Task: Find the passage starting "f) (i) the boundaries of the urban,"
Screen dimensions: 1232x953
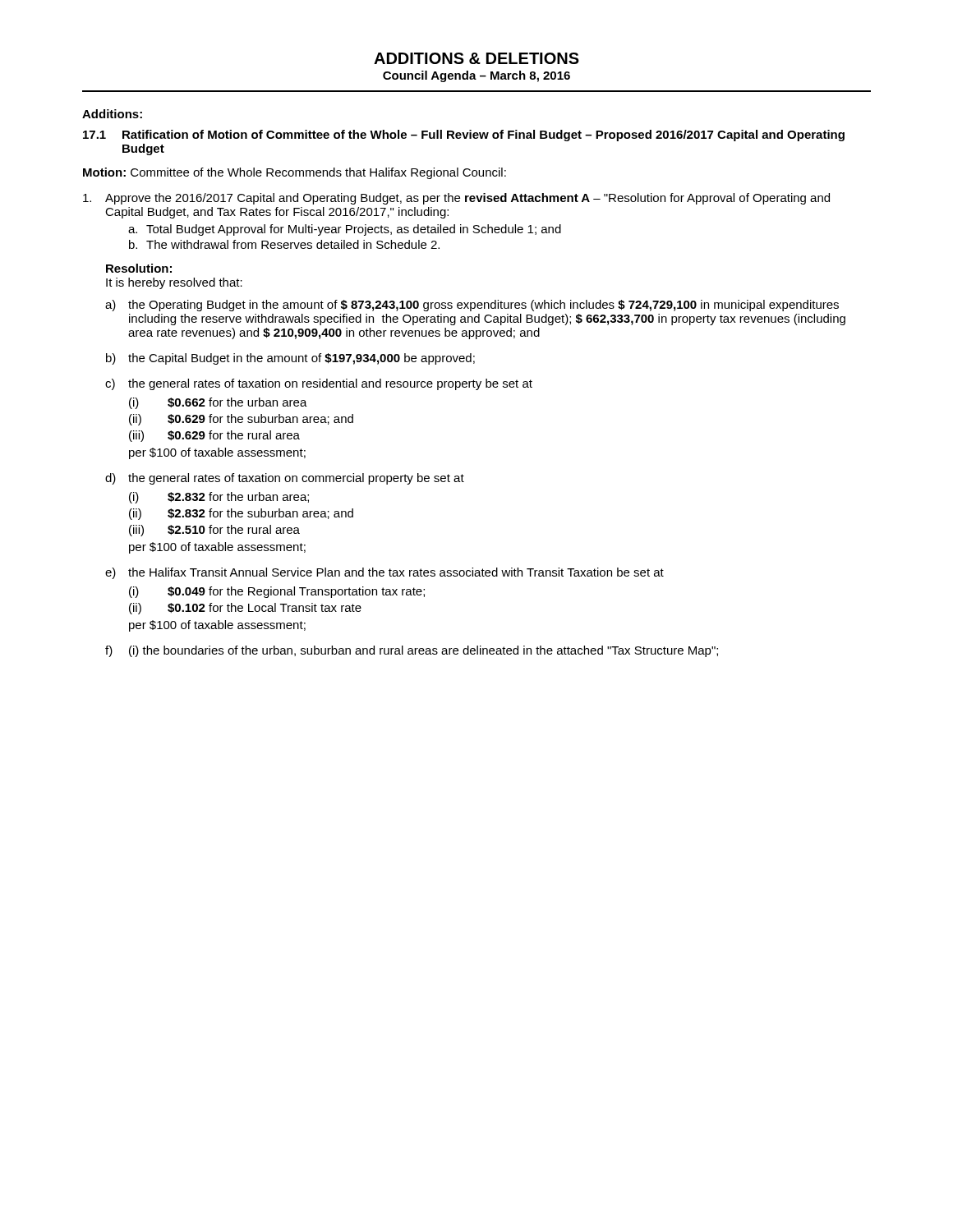Action: (488, 650)
